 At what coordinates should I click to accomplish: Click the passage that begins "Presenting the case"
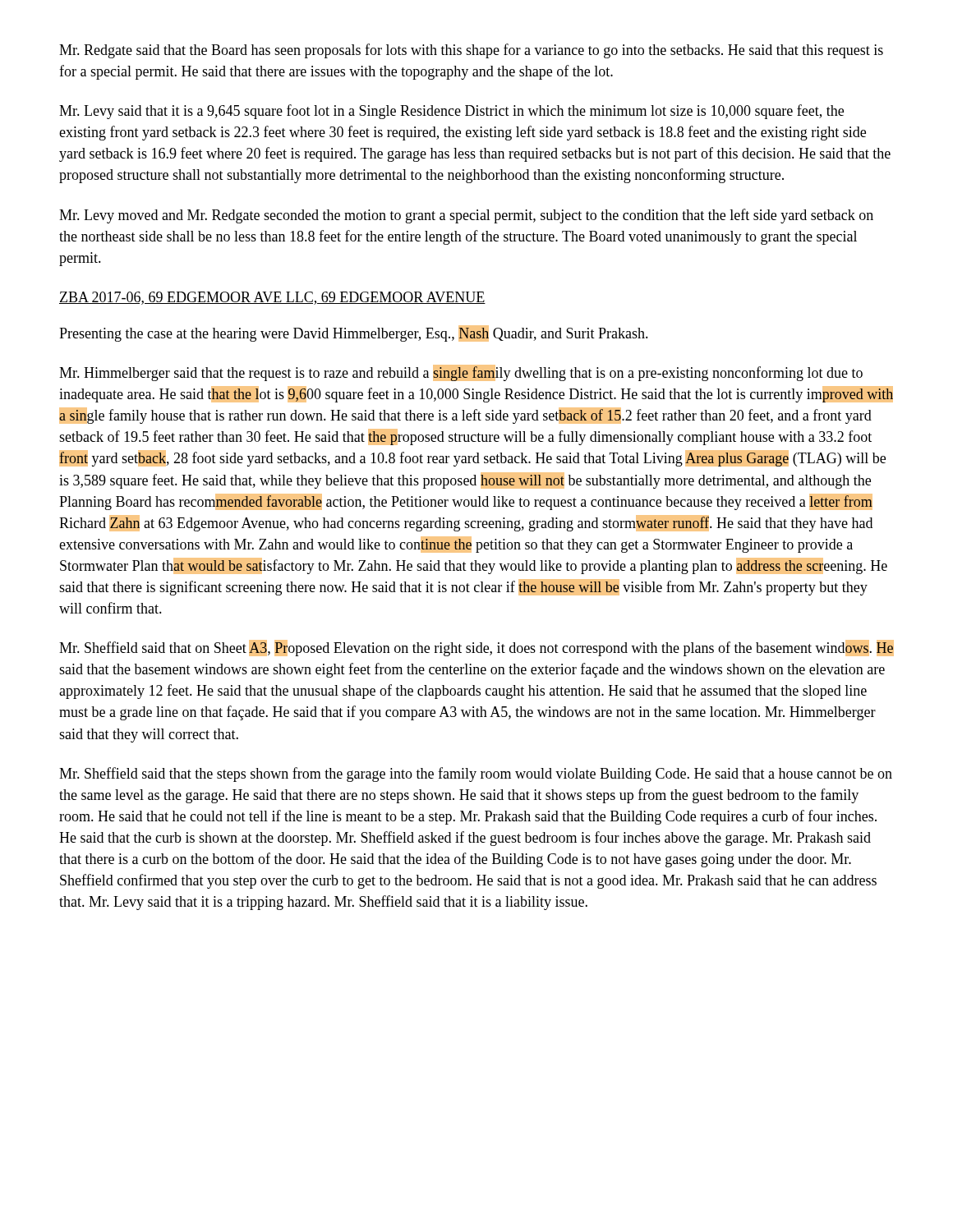pyautogui.click(x=354, y=333)
